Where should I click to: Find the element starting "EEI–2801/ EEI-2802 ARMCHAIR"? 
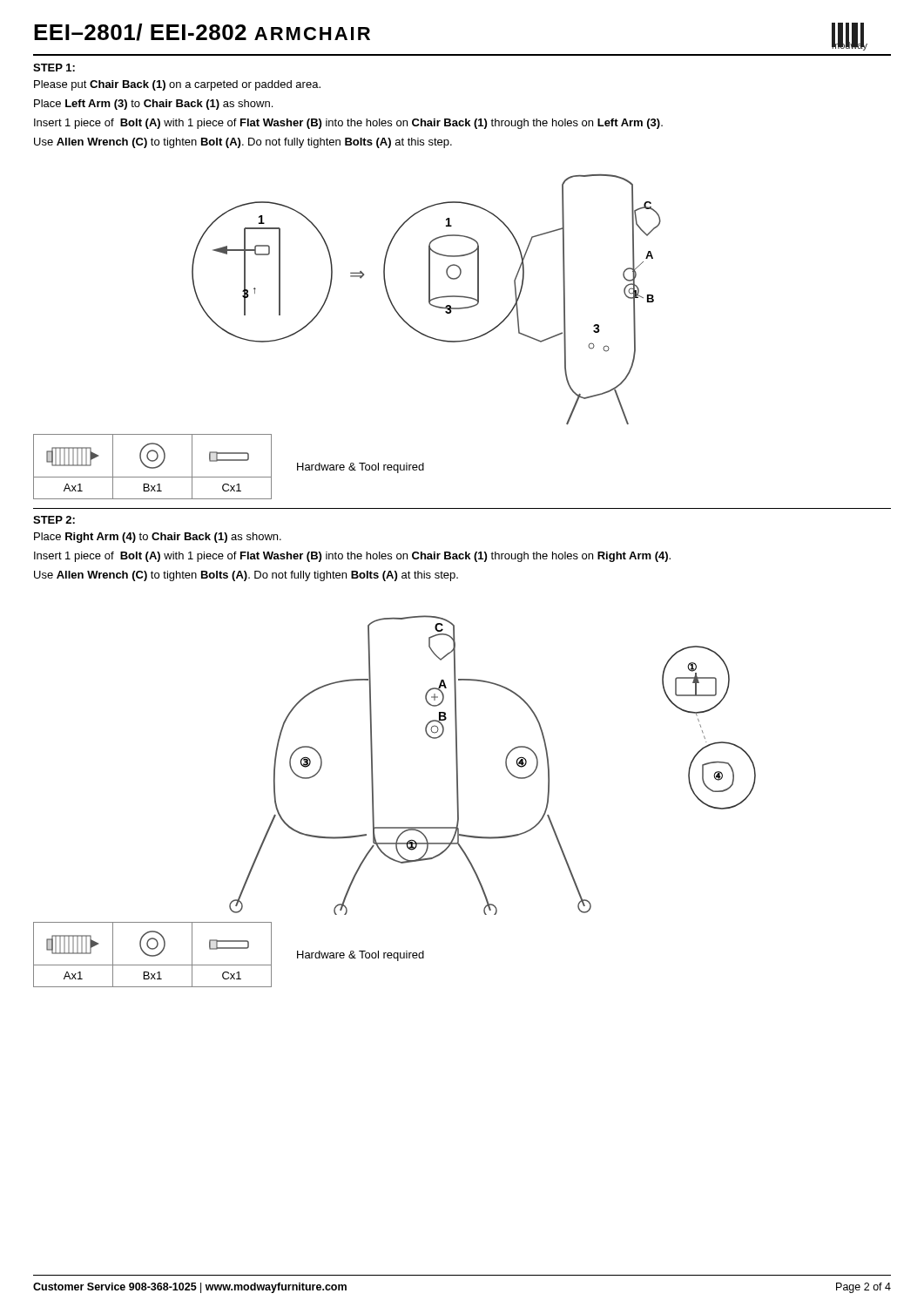pyautogui.click(x=203, y=32)
